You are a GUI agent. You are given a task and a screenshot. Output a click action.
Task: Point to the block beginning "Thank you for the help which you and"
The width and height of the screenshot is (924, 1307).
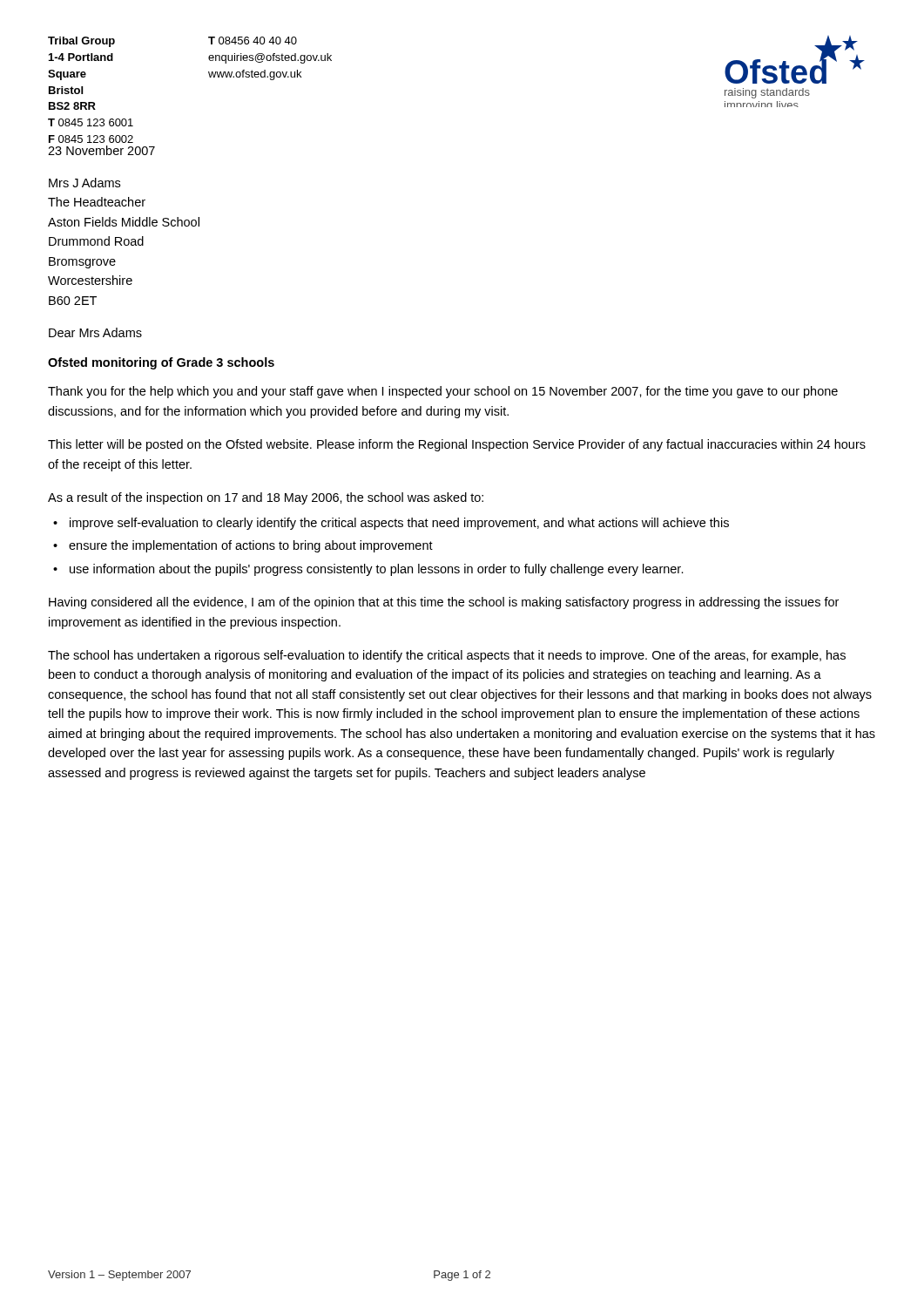pyautogui.click(x=443, y=401)
